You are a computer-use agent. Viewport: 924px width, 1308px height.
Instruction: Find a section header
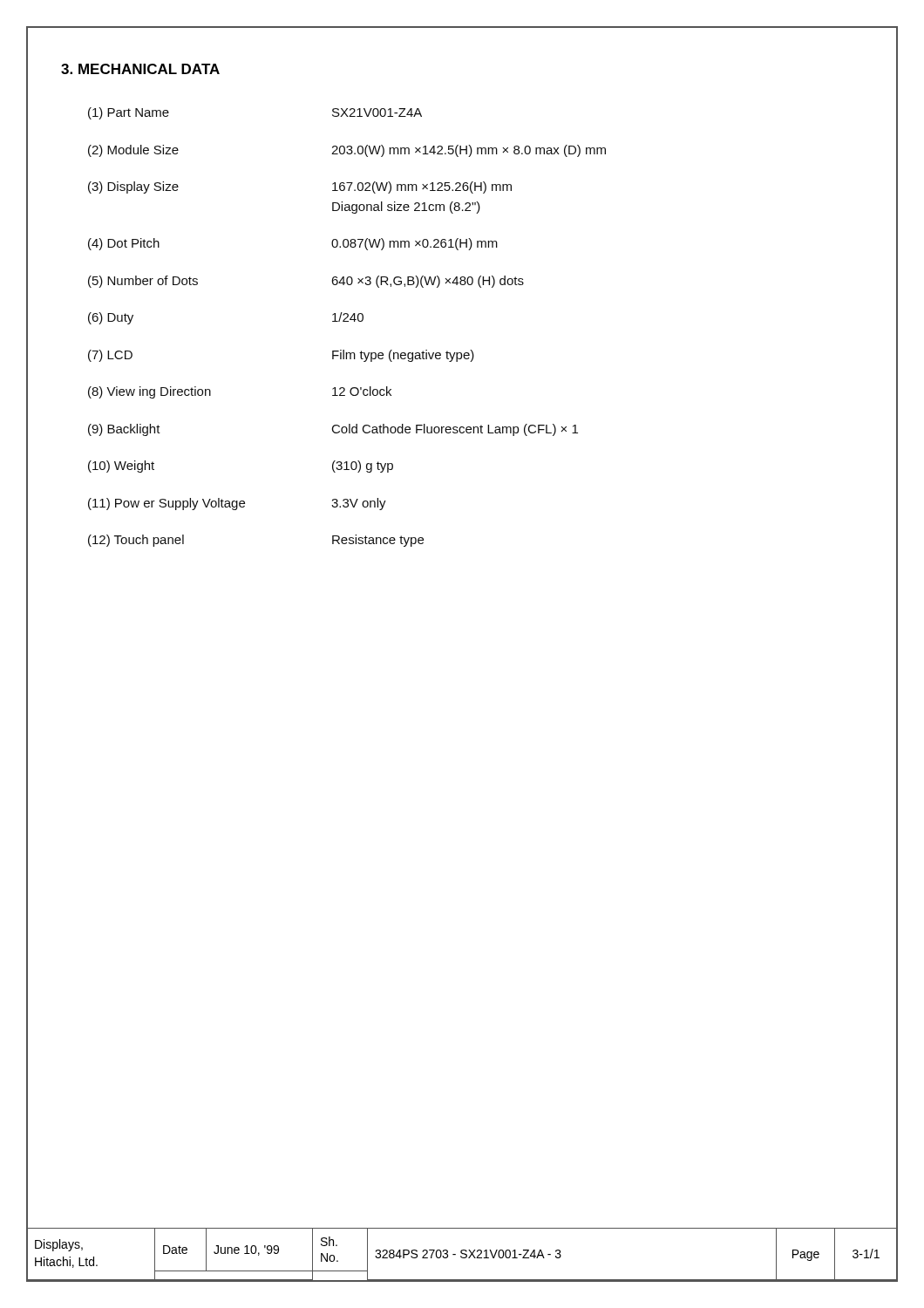[140, 69]
